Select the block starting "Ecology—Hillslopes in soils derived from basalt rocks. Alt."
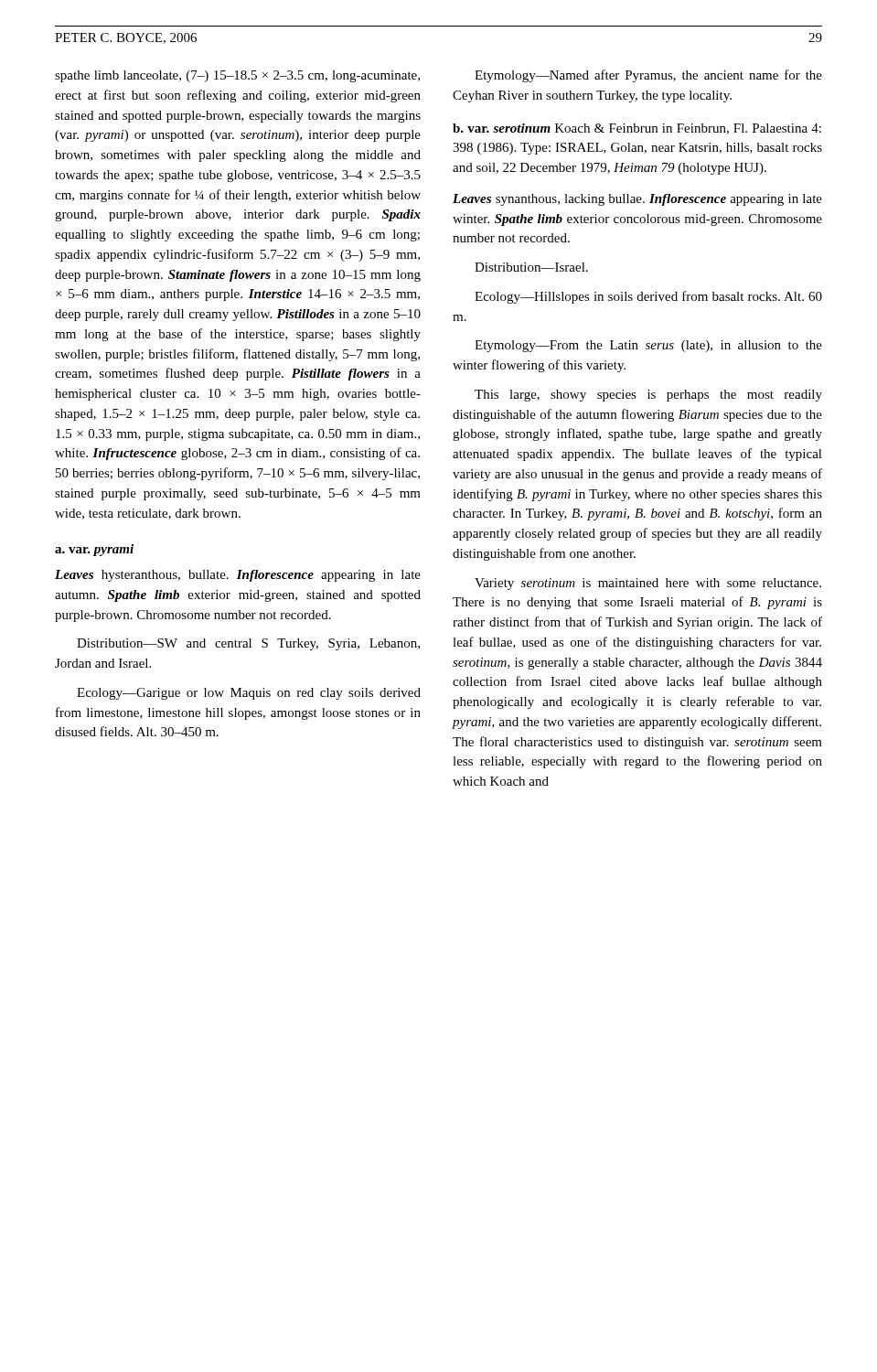Screen dimensions: 1372x877 (637, 307)
